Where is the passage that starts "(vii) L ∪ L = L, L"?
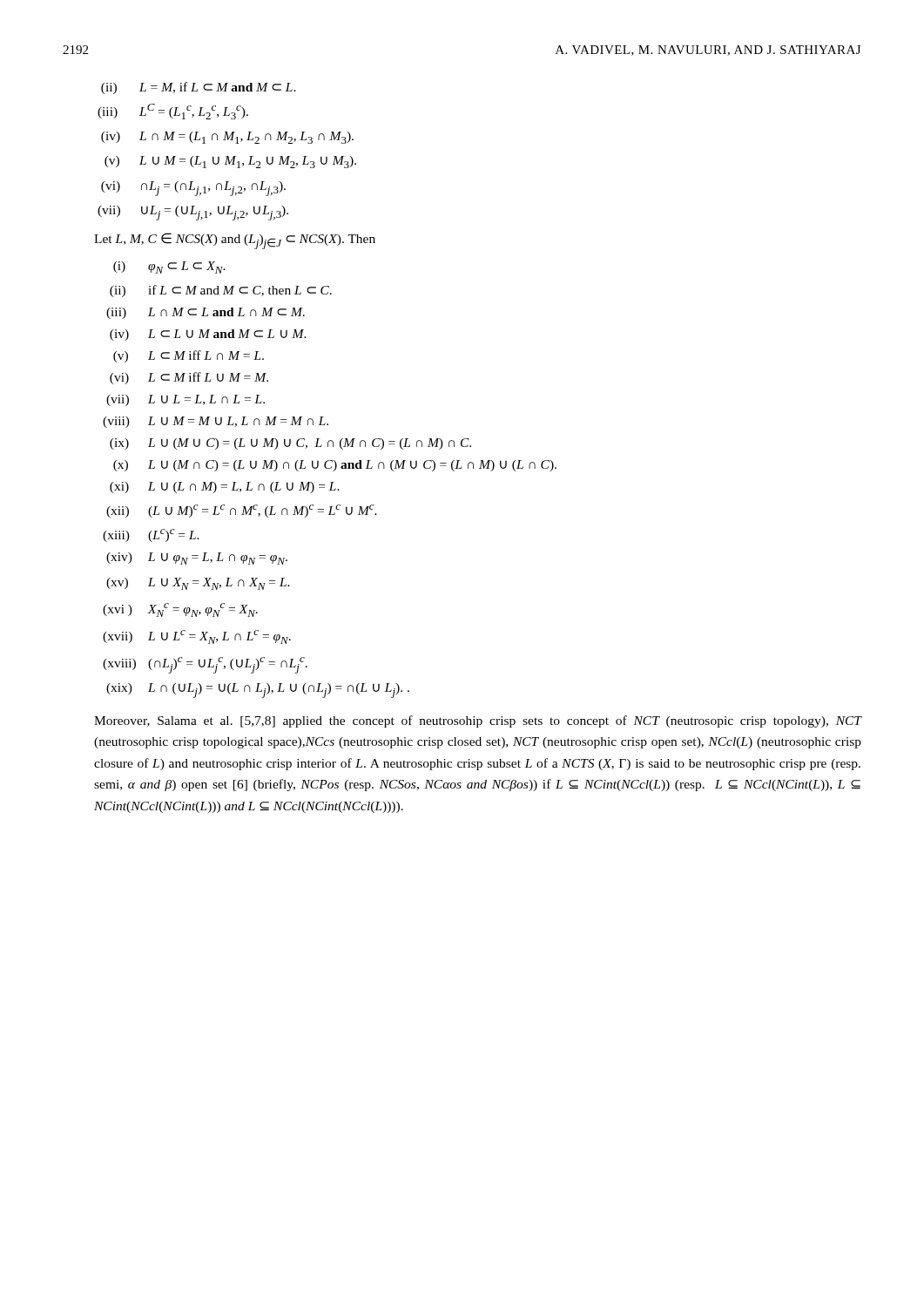924x1307 pixels. 185,400
